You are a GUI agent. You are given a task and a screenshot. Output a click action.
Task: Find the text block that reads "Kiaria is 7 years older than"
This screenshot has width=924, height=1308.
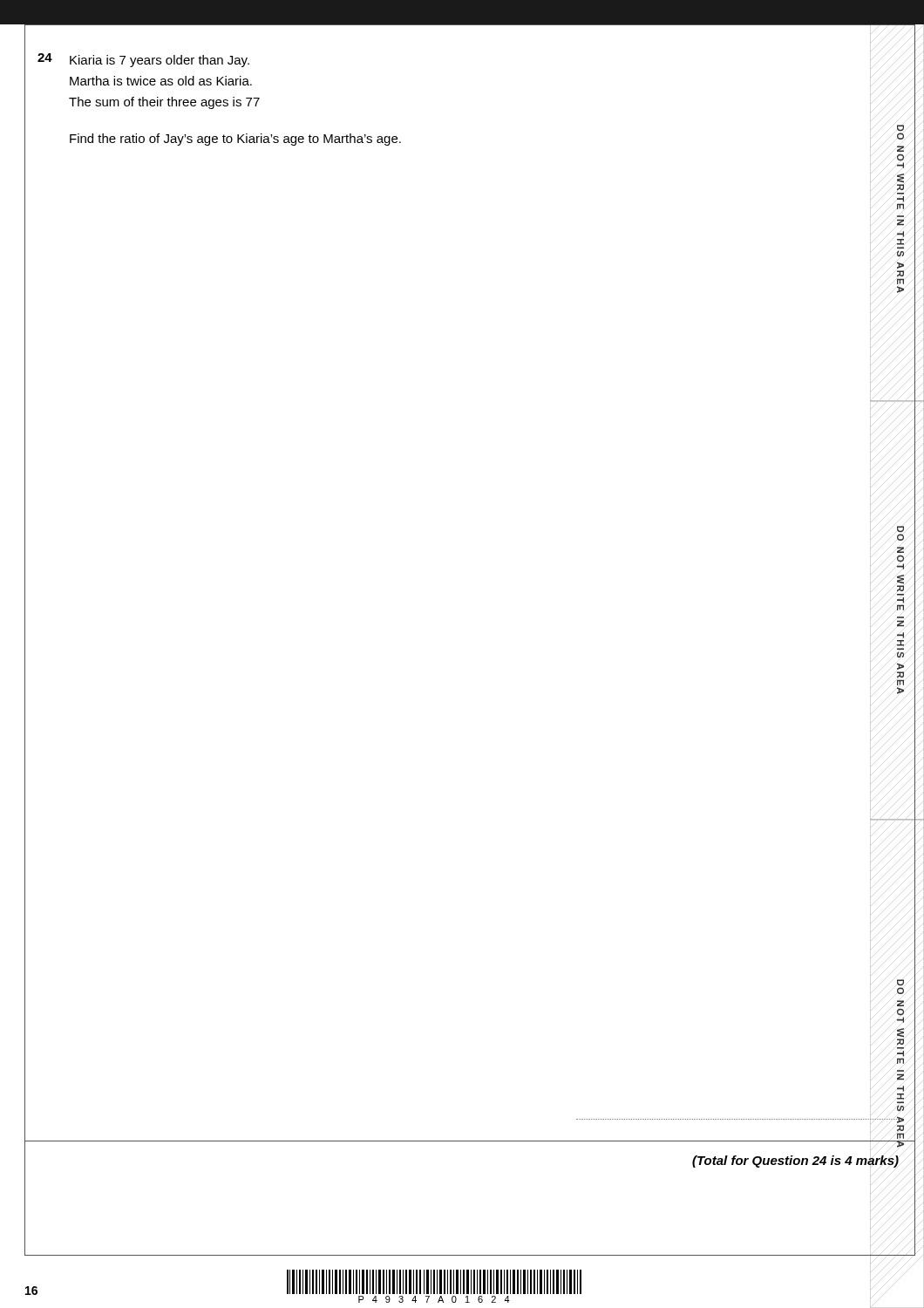point(160,61)
